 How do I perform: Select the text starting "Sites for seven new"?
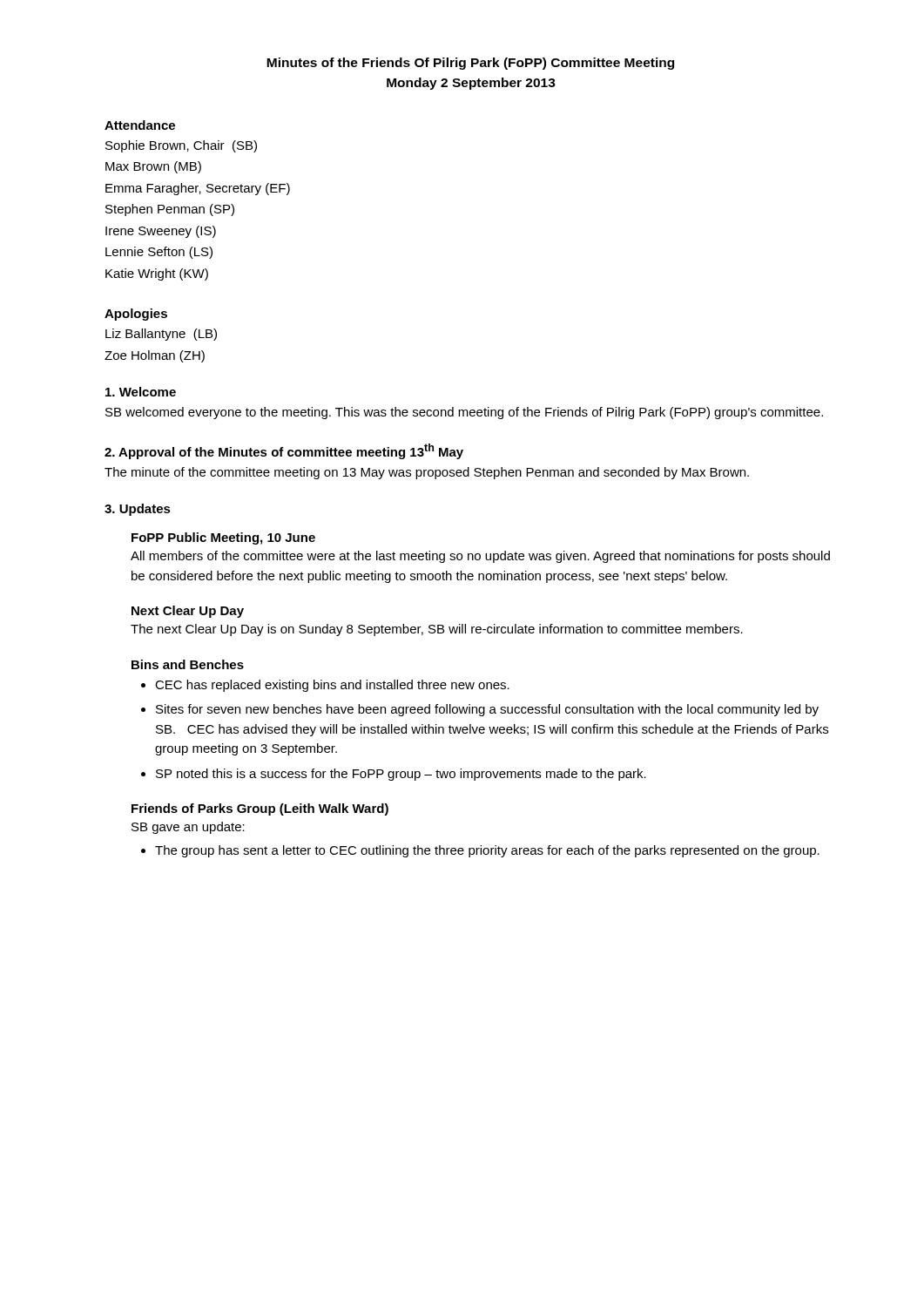(x=492, y=728)
